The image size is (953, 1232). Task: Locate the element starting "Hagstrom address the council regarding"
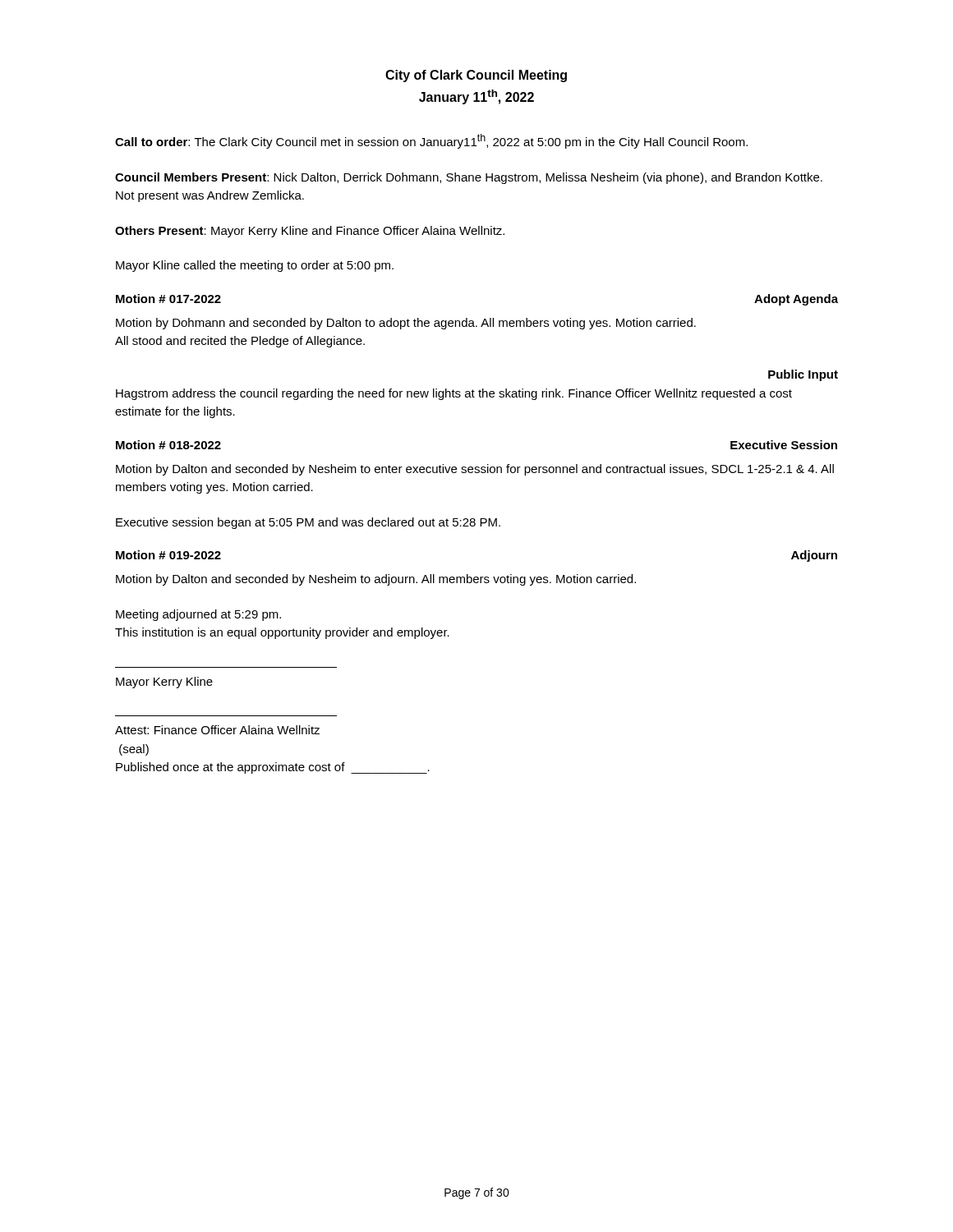(454, 402)
